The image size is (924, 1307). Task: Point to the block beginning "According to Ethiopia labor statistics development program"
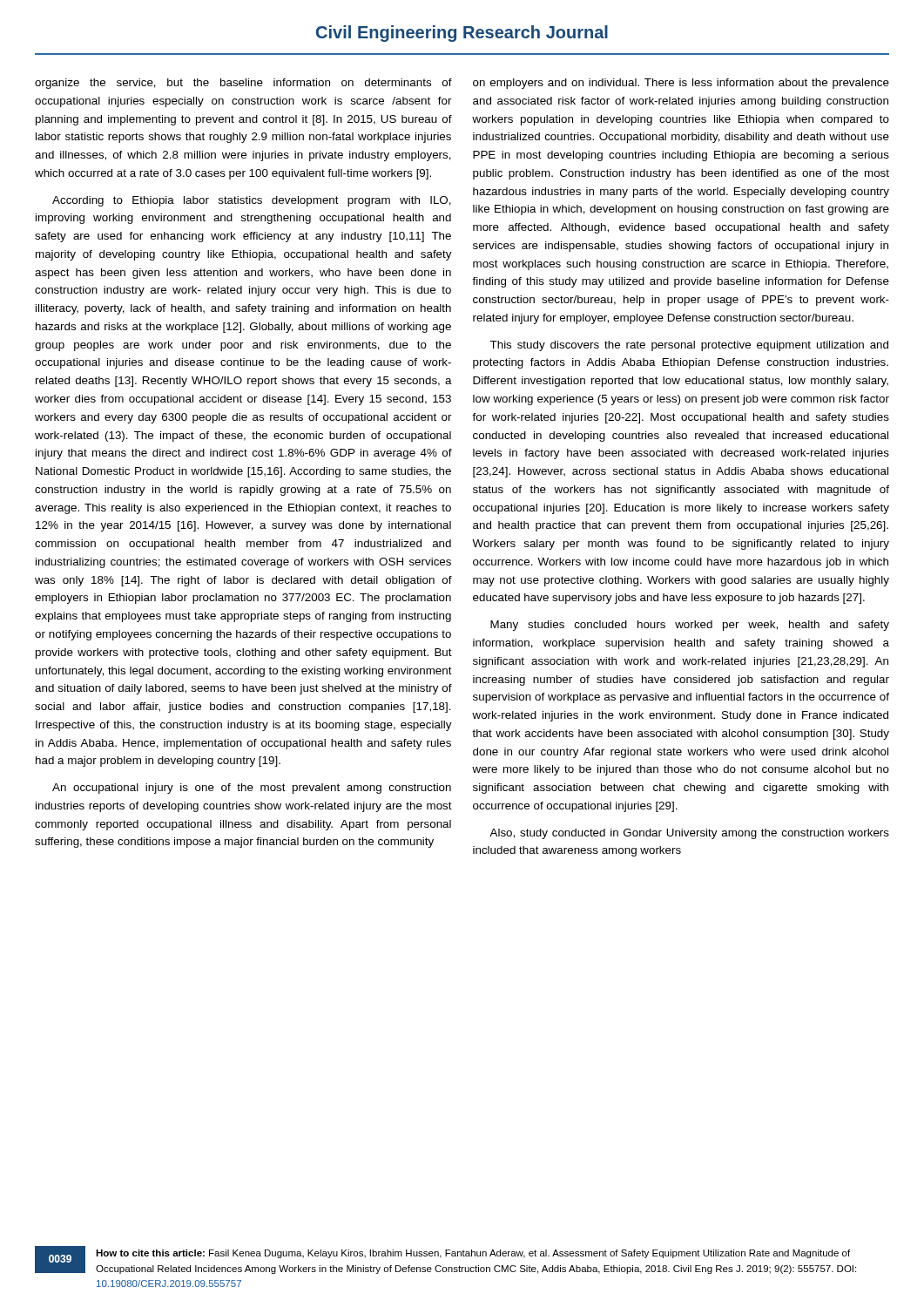tap(243, 481)
